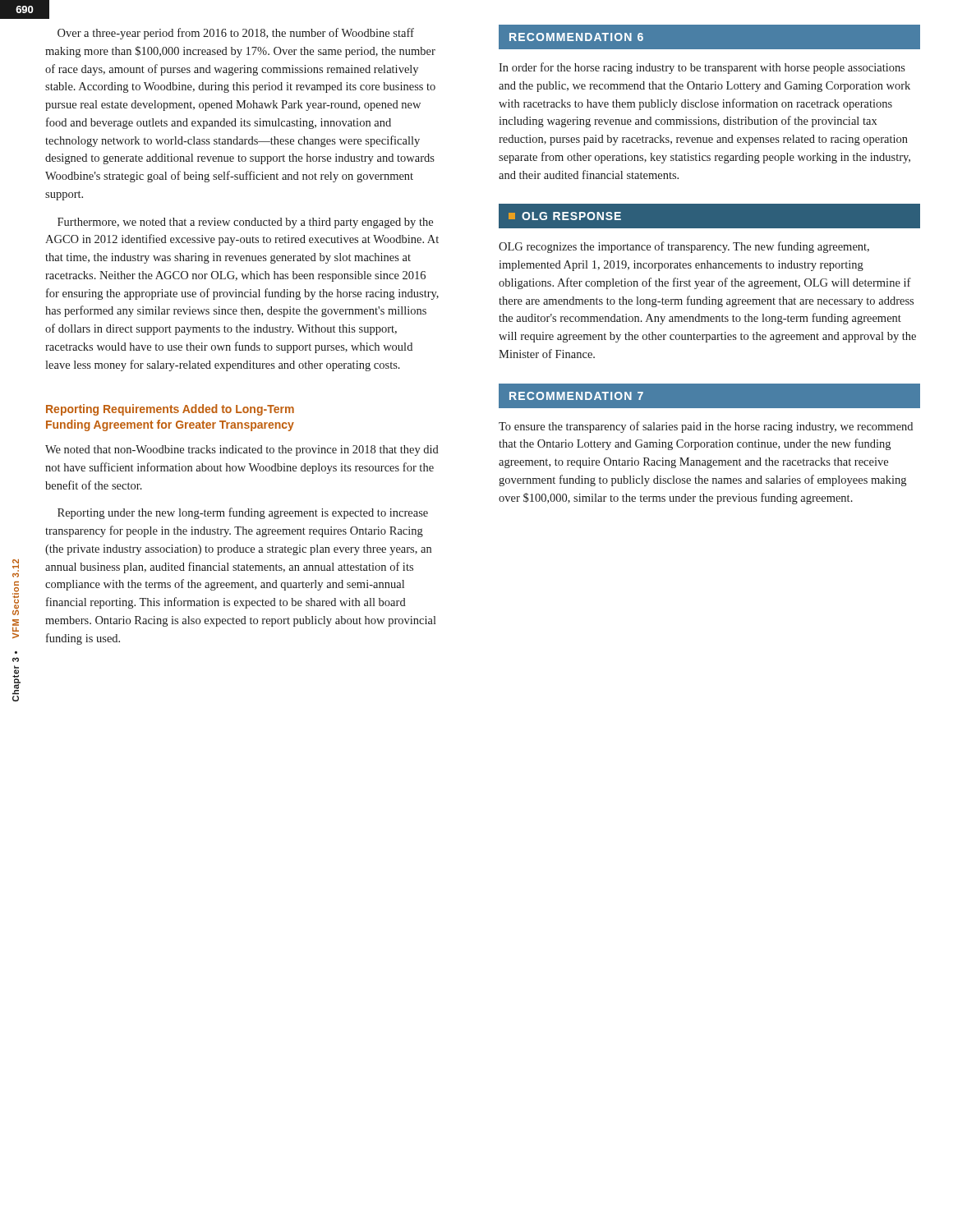The width and height of the screenshot is (953, 1232).
Task: Click on the region starting "Reporting under the new long-term"
Action: pos(241,575)
